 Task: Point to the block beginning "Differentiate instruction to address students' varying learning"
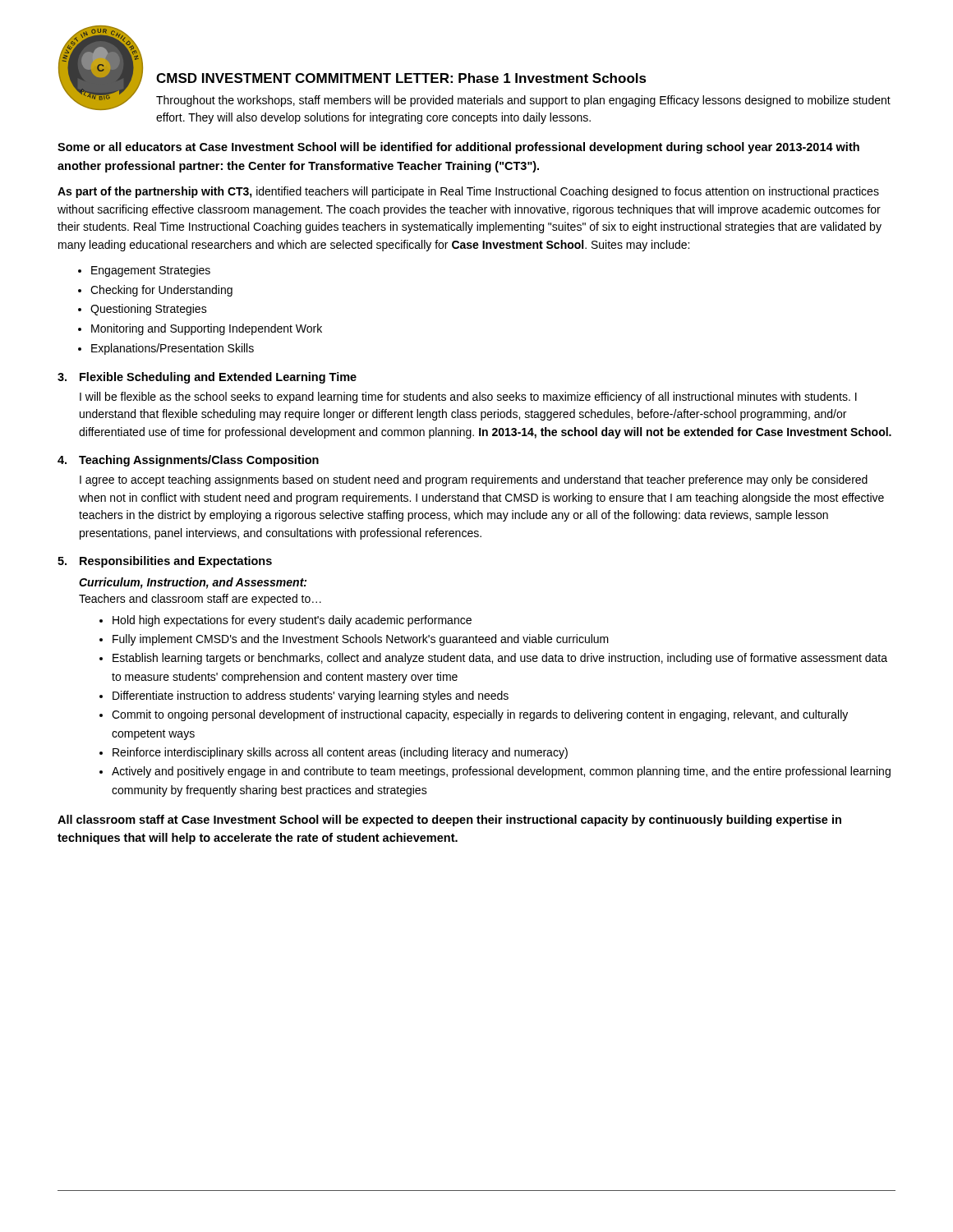pyautogui.click(x=310, y=696)
